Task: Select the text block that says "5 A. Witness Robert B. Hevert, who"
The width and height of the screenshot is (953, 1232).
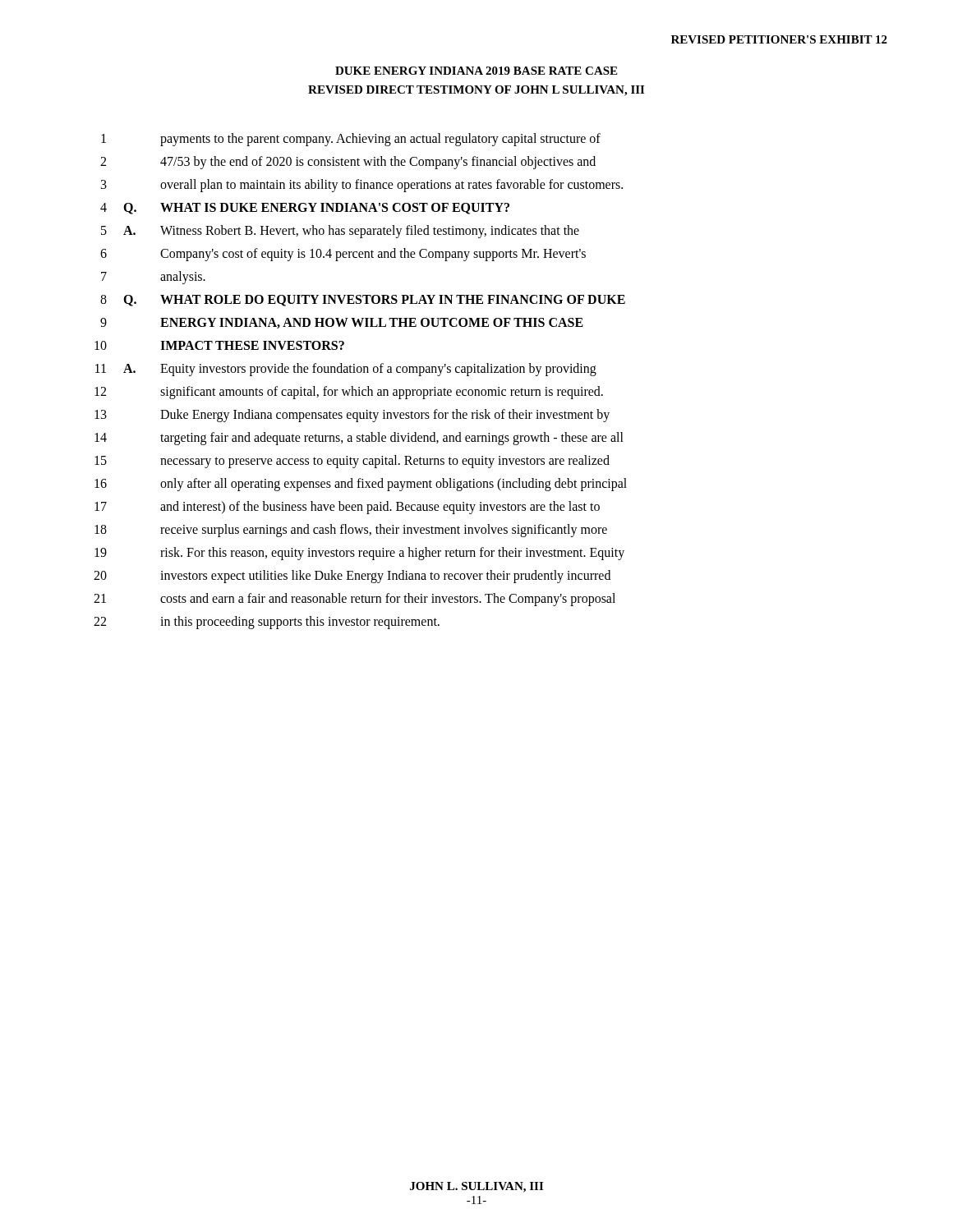Action: coord(476,231)
